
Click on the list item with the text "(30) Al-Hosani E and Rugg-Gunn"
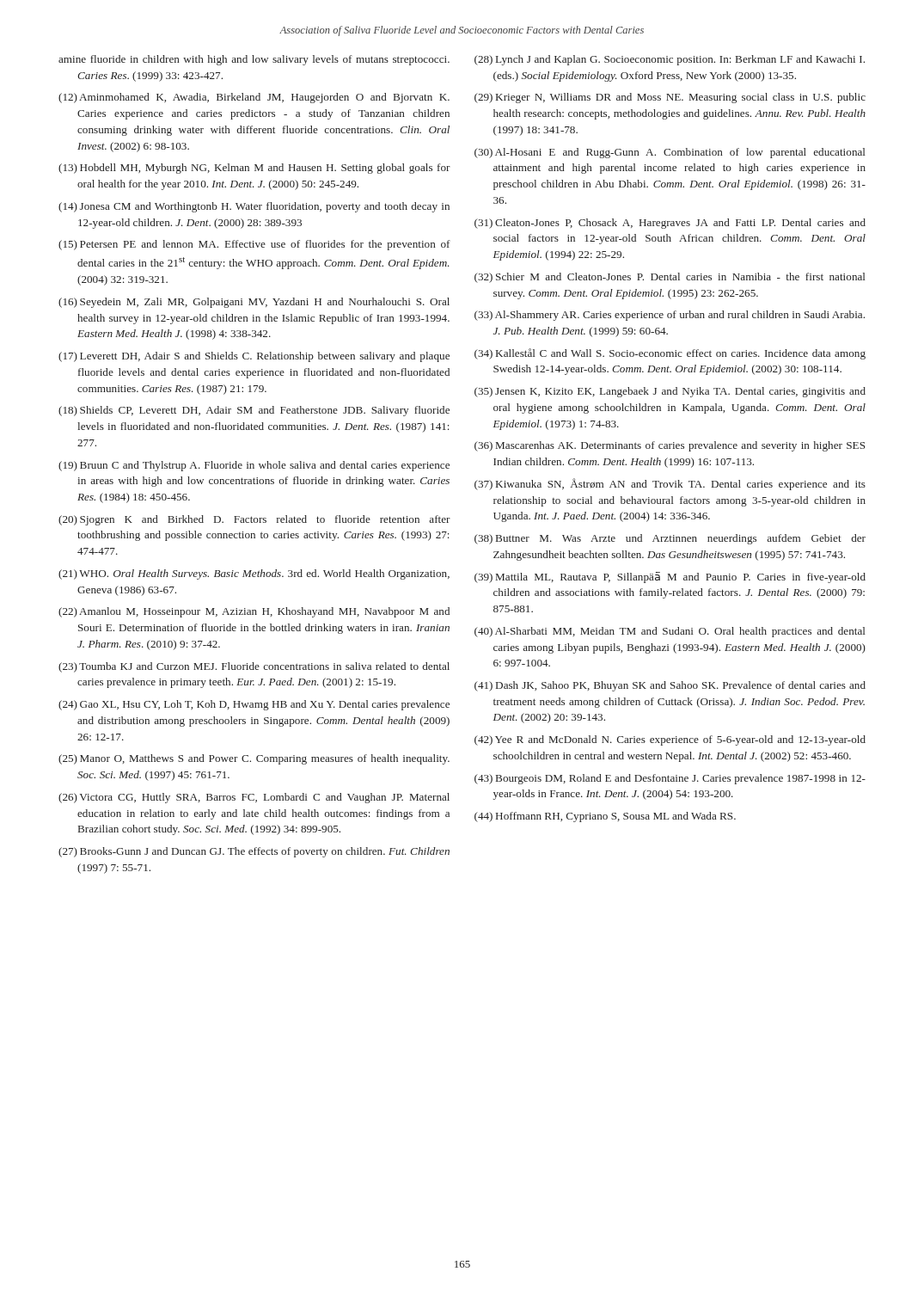pos(670,176)
